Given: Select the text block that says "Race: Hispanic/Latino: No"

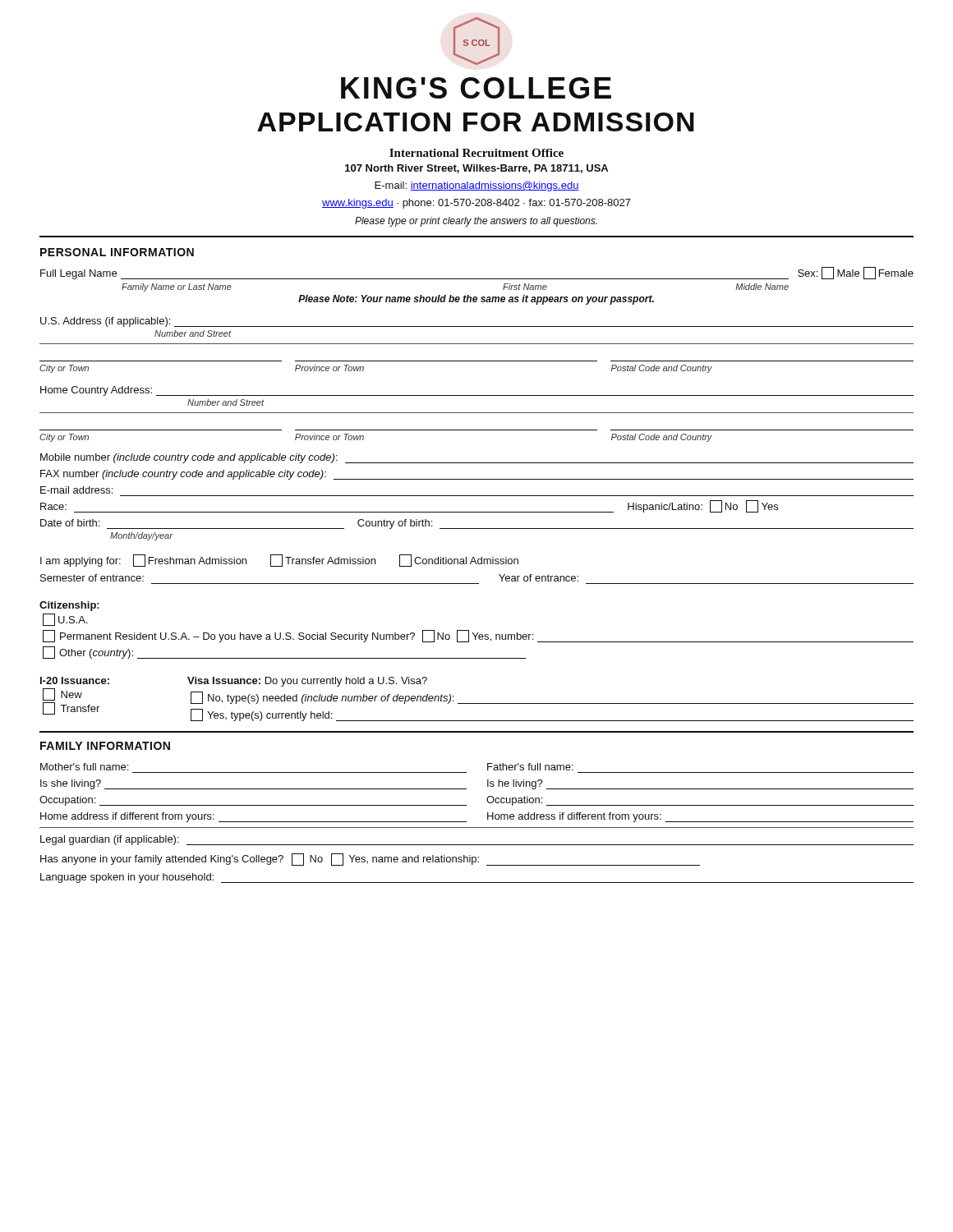Looking at the screenshot, I should pos(476,505).
